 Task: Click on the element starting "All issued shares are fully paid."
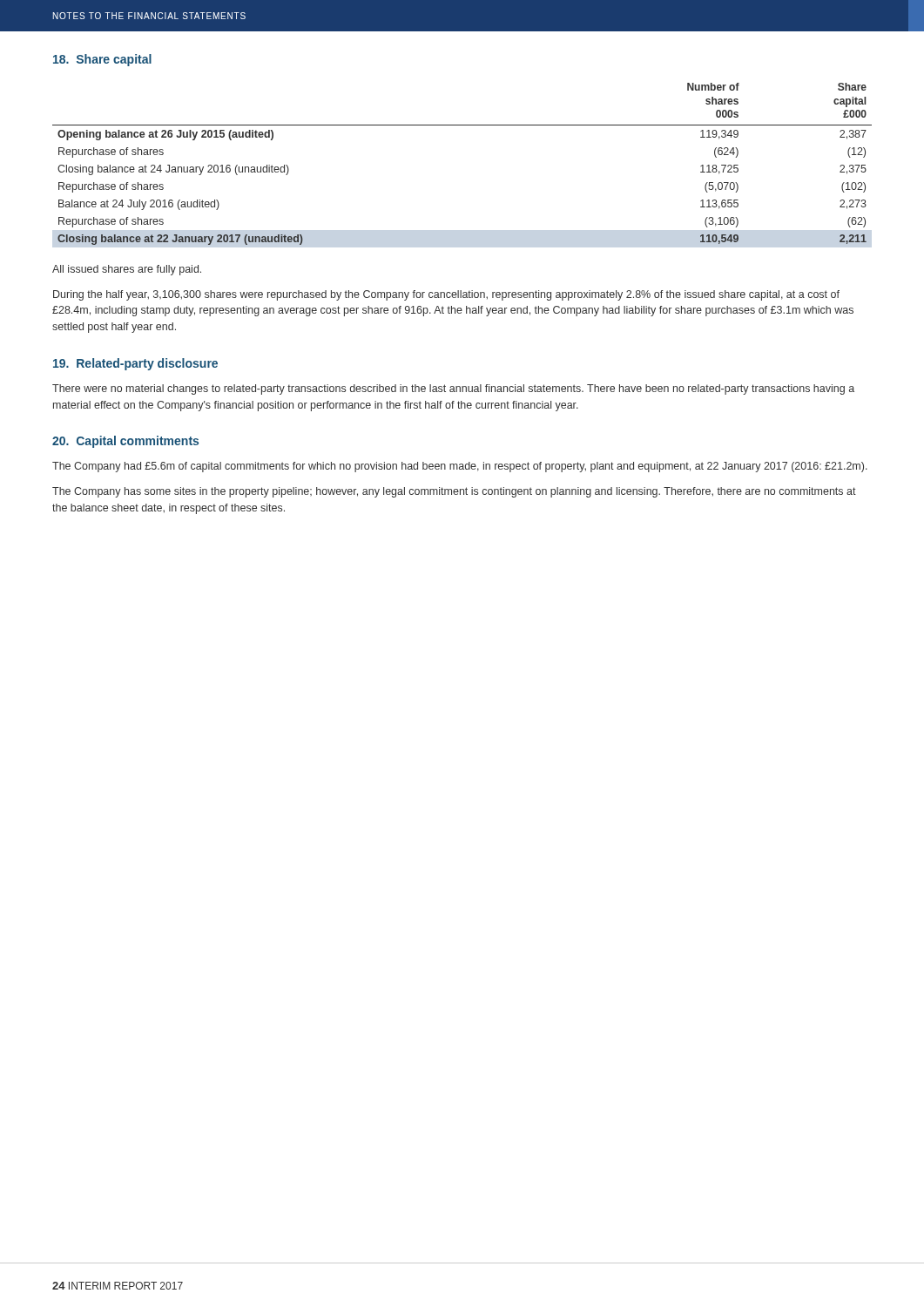pos(127,269)
